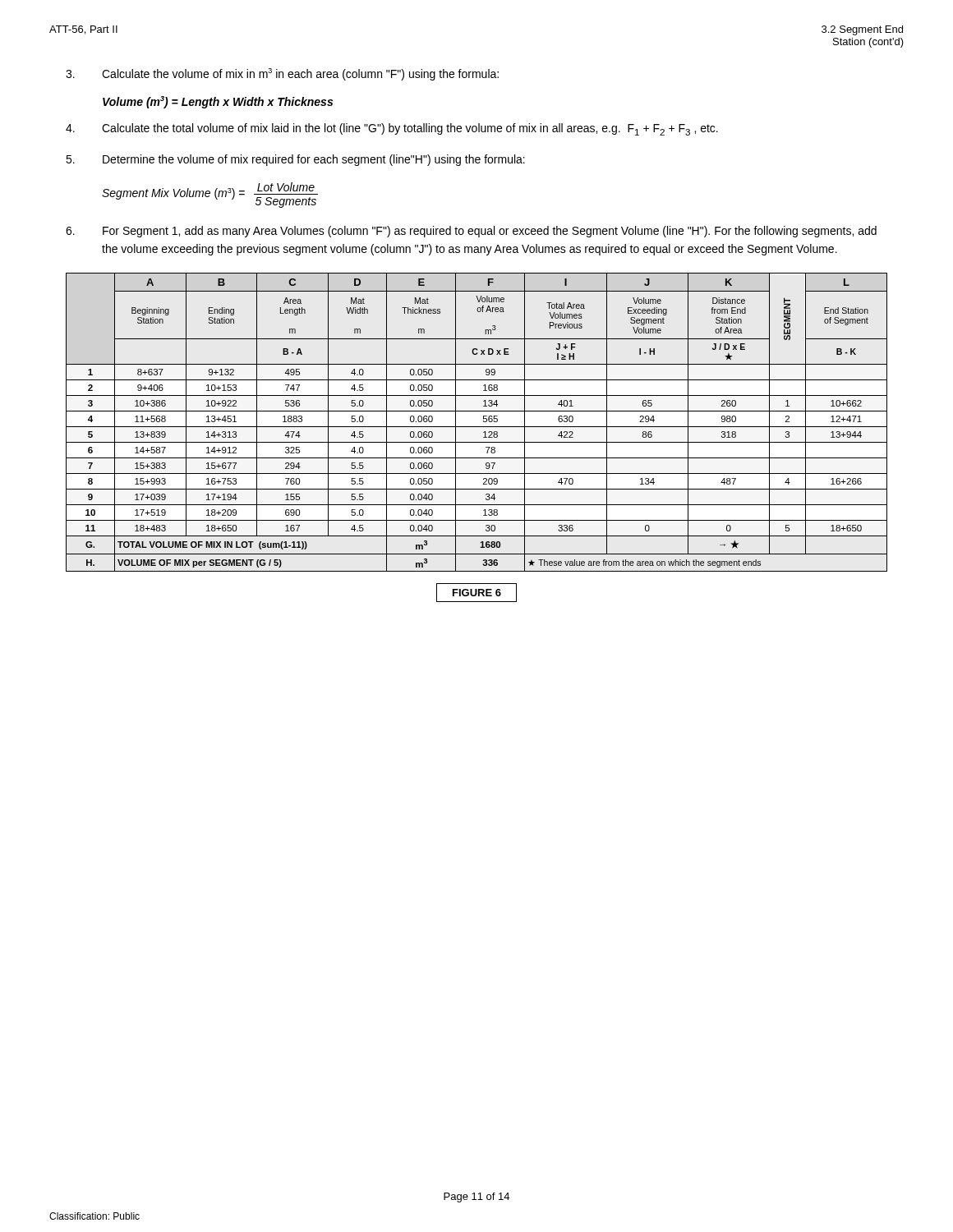Viewport: 953px width, 1232px height.
Task: Point to the formula beginning "Volume (m3) = Length x Width"
Action: [x=218, y=102]
